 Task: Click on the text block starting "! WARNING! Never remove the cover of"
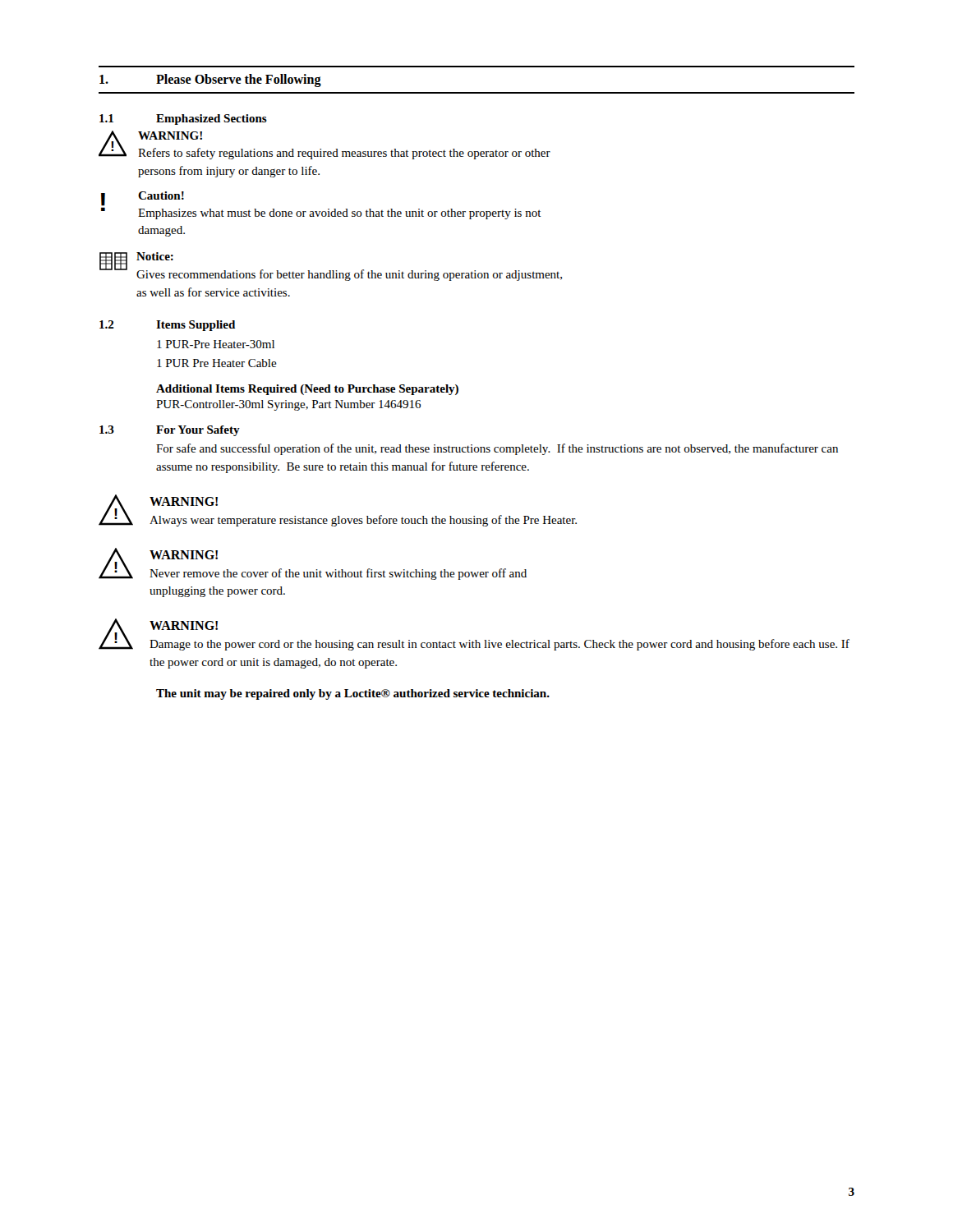coord(476,574)
